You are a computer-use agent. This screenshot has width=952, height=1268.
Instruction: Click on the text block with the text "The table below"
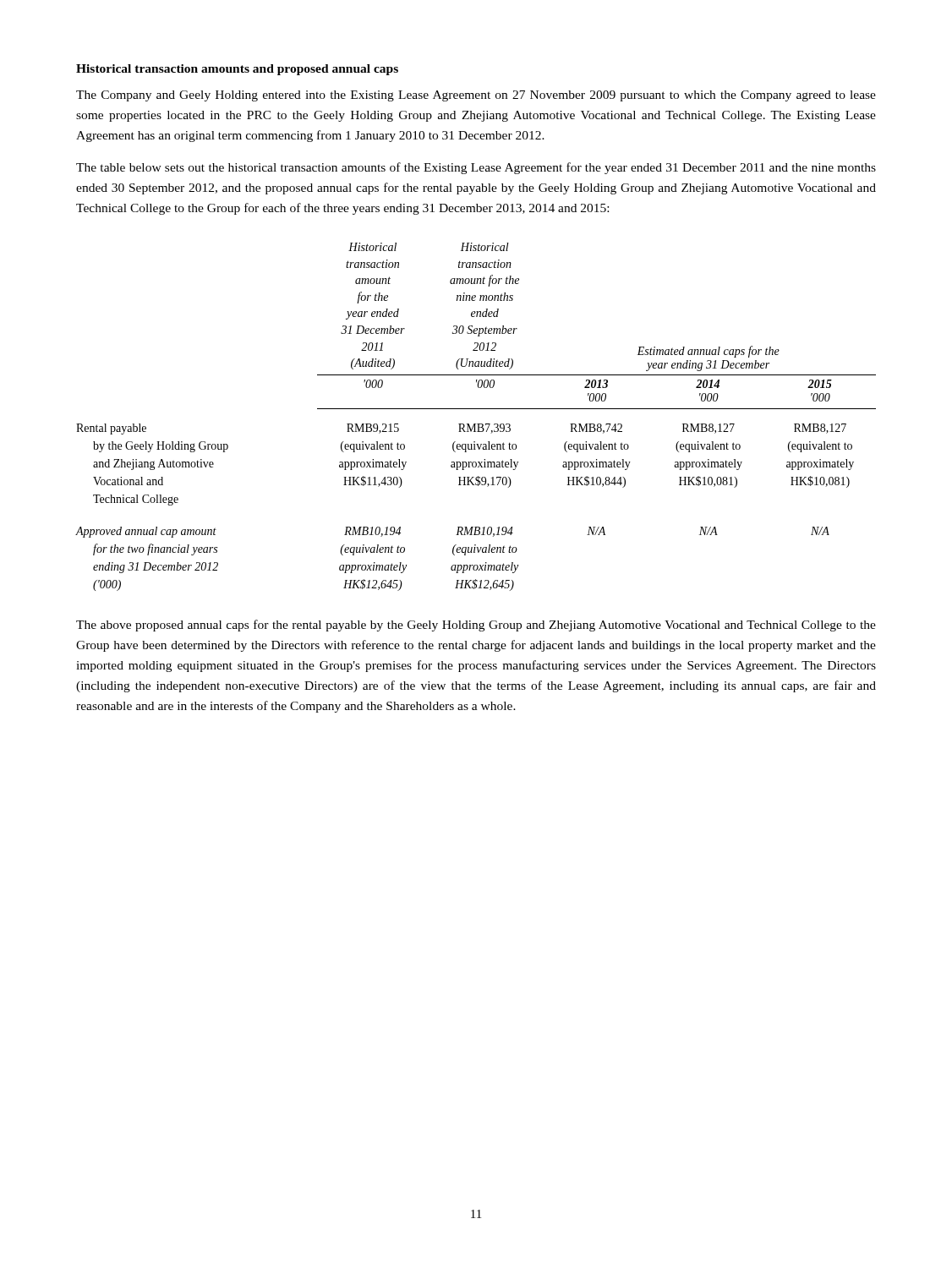coord(476,188)
